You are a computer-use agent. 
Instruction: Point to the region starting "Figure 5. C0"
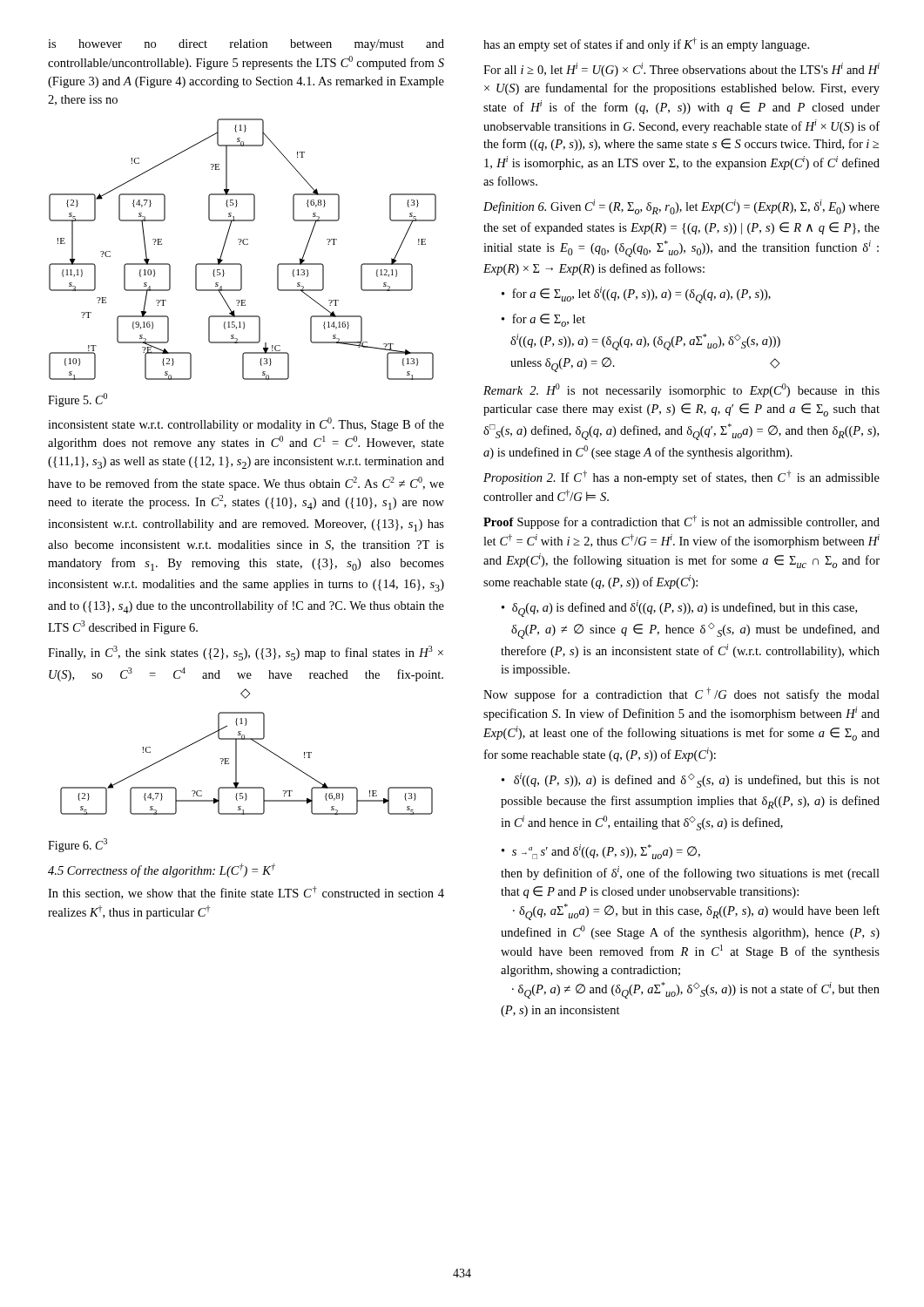click(78, 399)
